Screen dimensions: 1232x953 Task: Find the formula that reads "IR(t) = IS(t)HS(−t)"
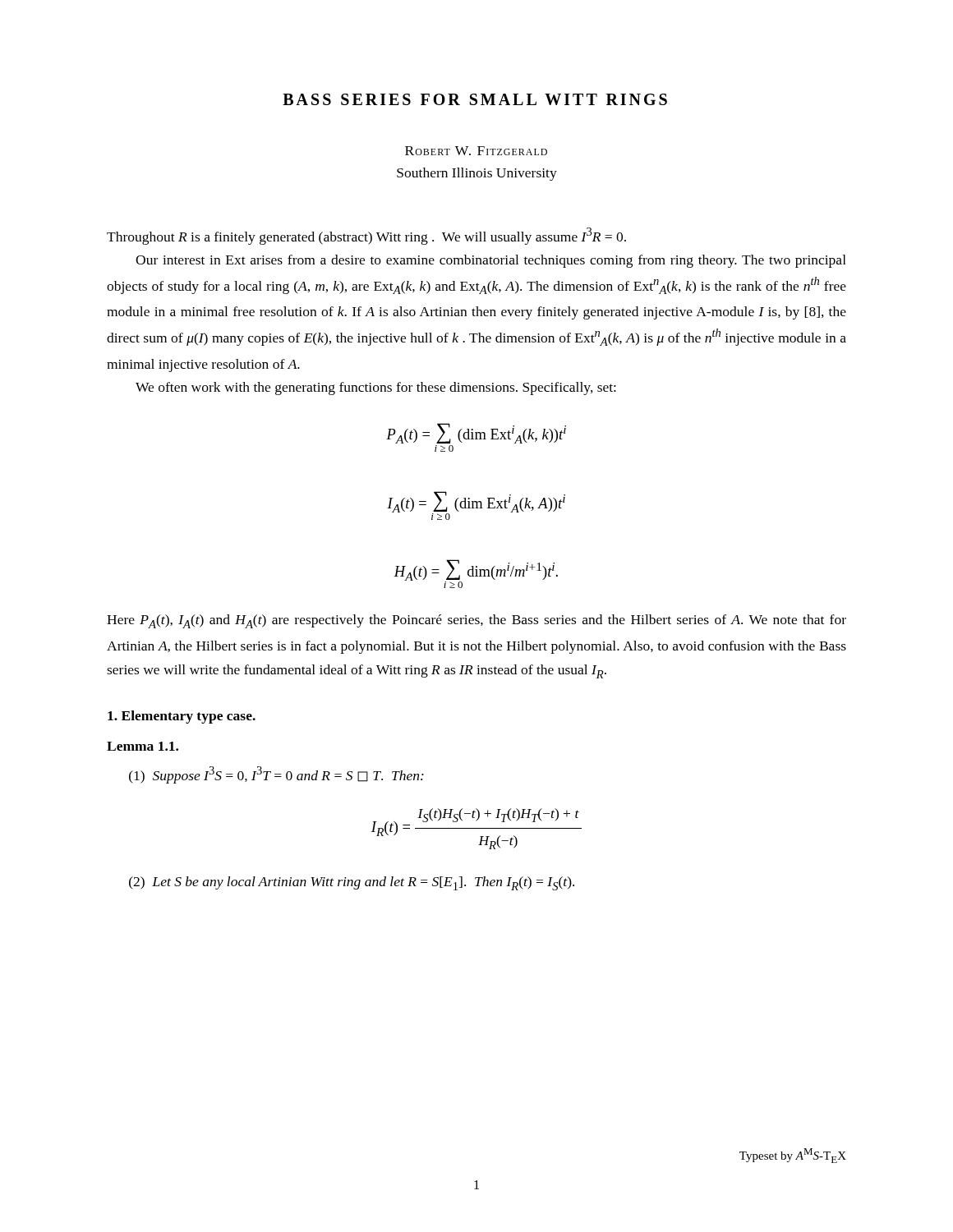pos(476,828)
